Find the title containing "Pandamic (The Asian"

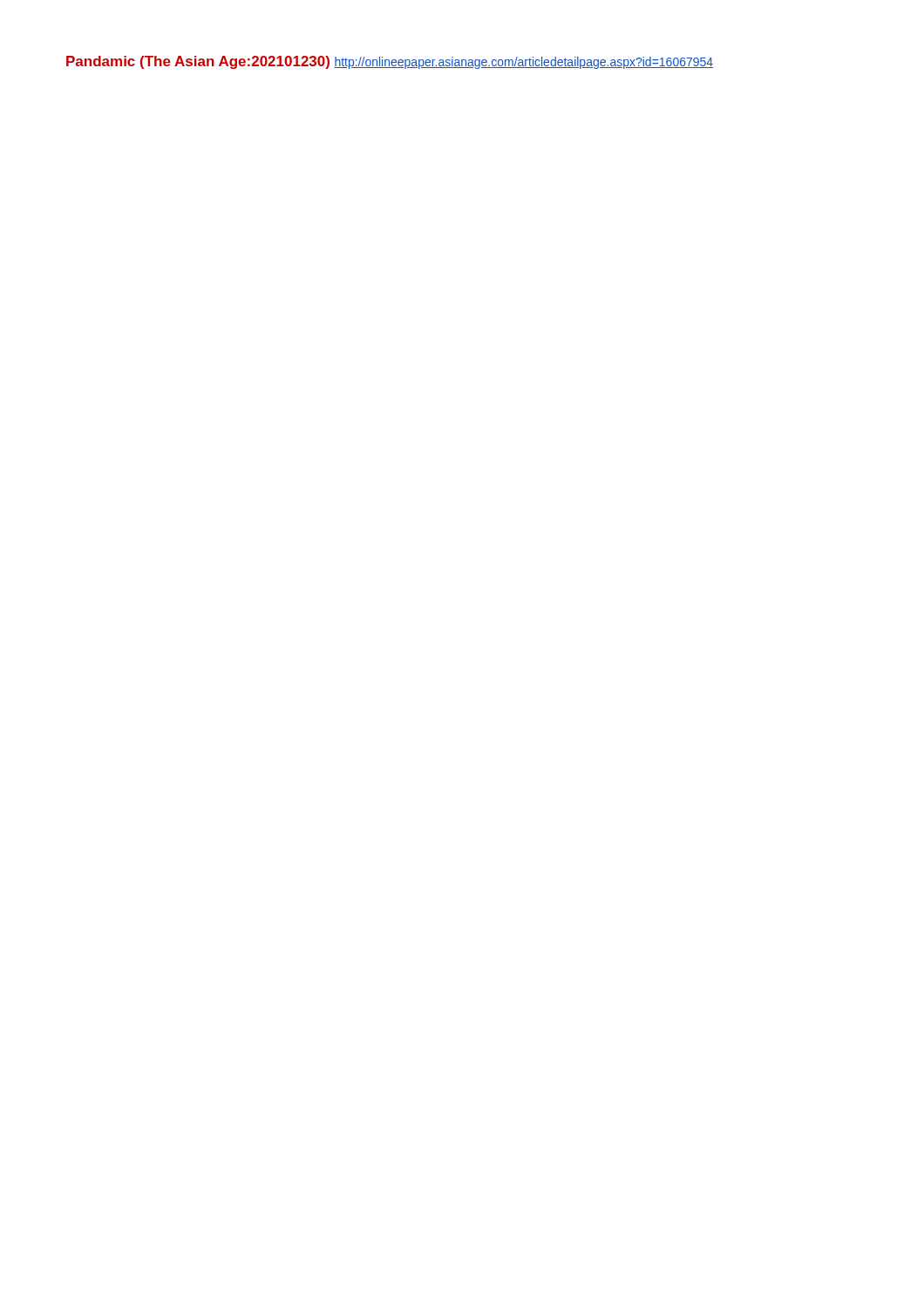198,62
